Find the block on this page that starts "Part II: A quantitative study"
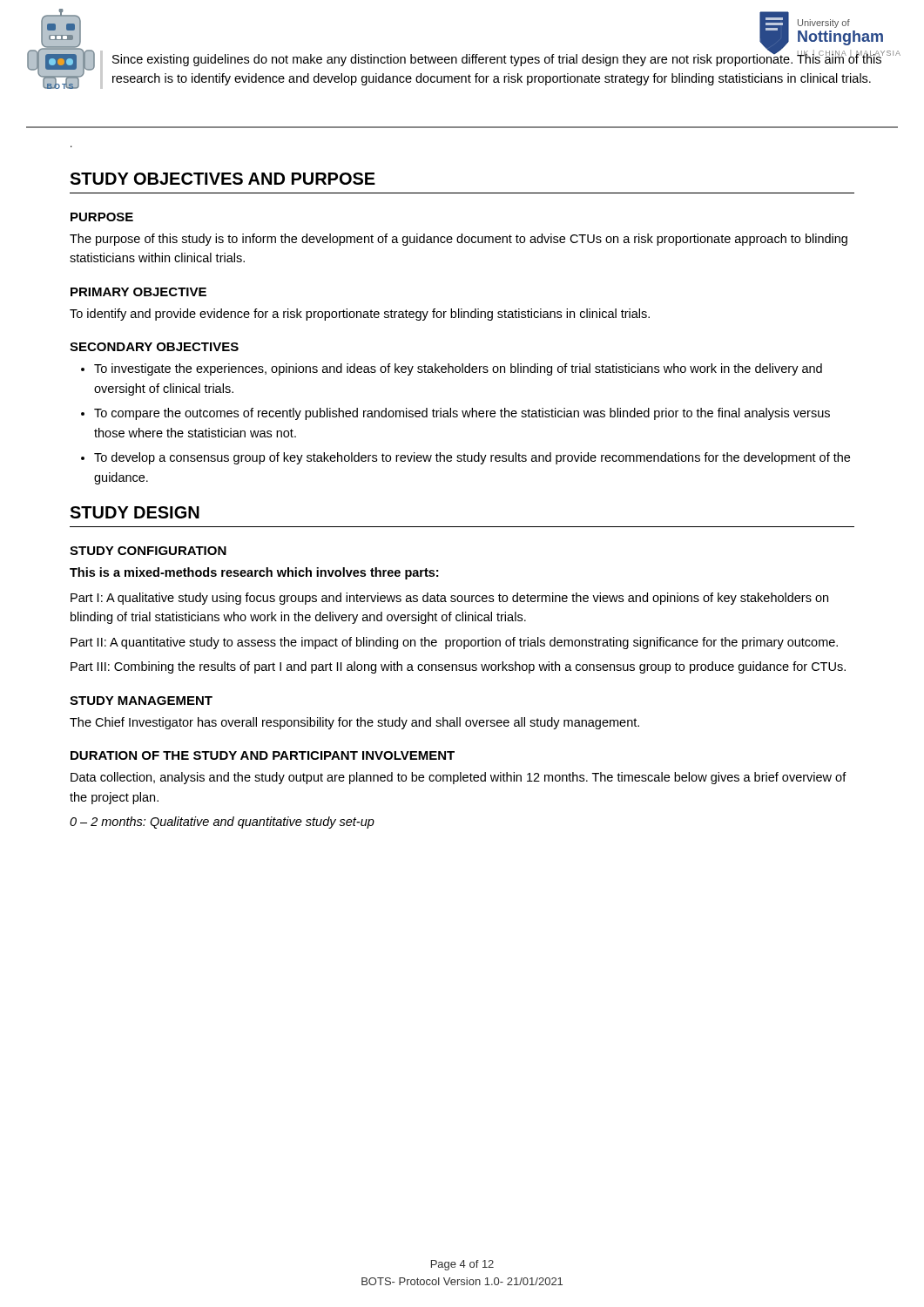The width and height of the screenshot is (924, 1307). [x=454, y=642]
